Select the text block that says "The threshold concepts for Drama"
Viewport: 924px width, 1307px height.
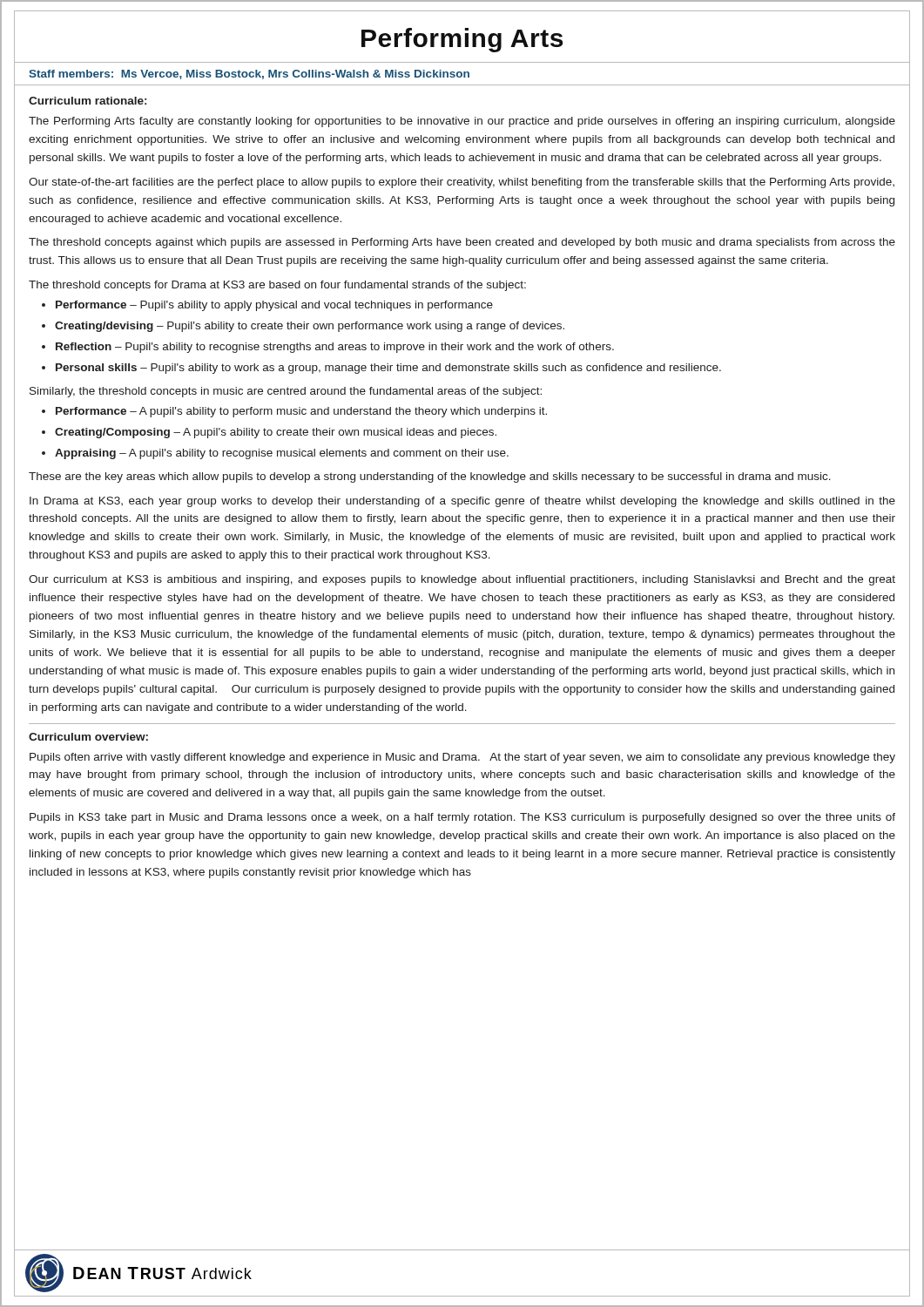pos(278,285)
